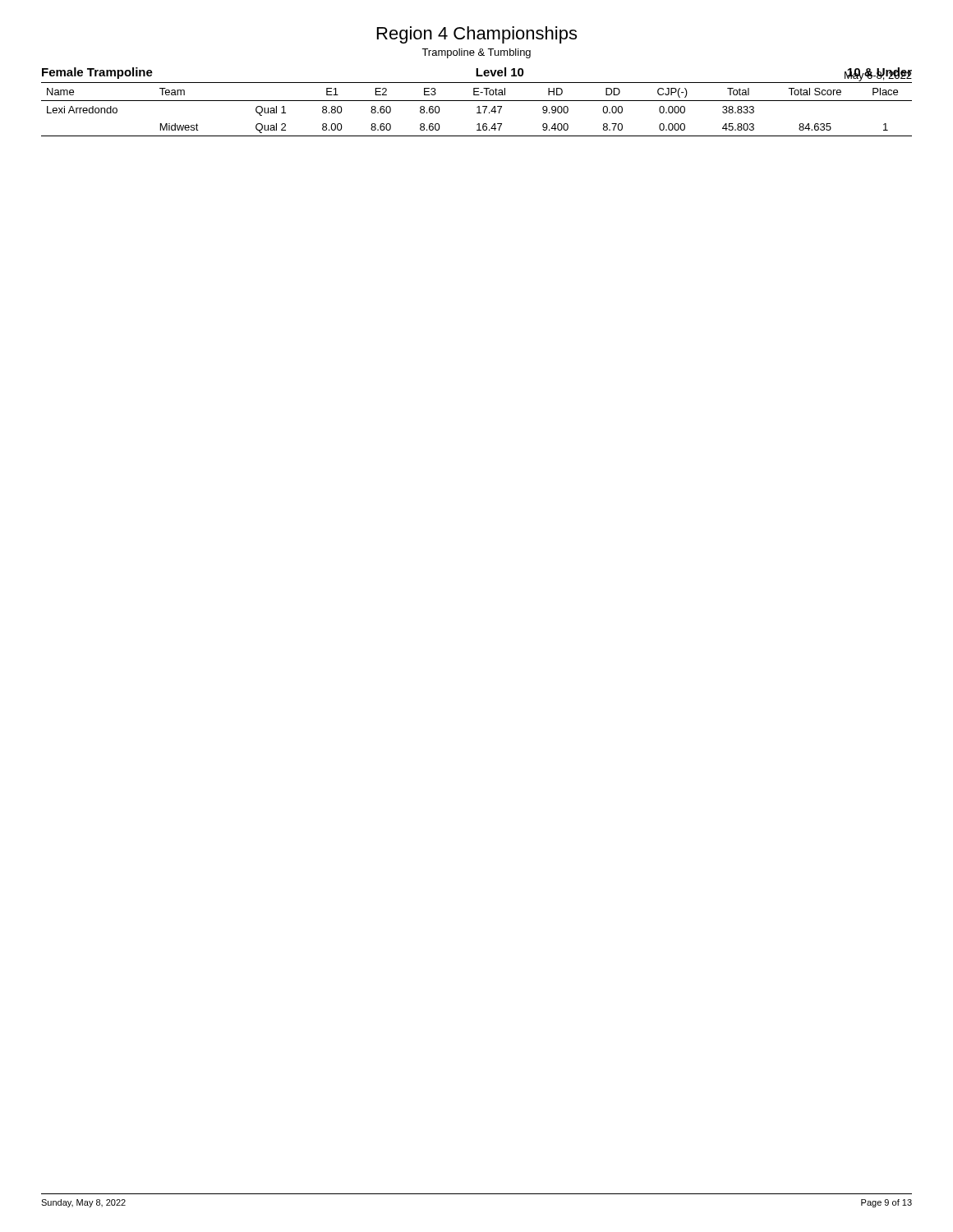Locate the section header that reads "10 & Under"

point(879,72)
